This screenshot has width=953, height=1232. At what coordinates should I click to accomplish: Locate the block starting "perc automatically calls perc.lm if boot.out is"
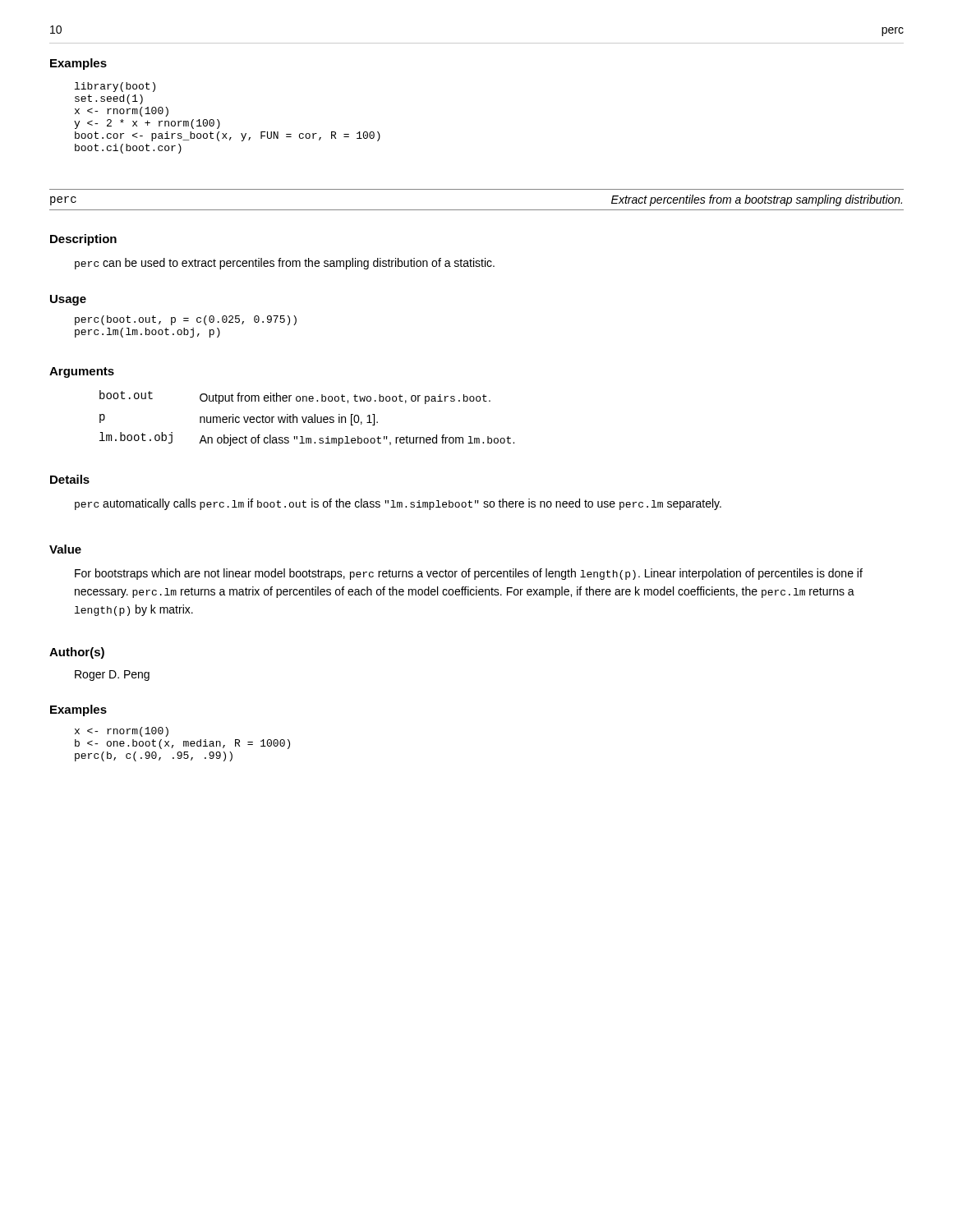(398, 504)
